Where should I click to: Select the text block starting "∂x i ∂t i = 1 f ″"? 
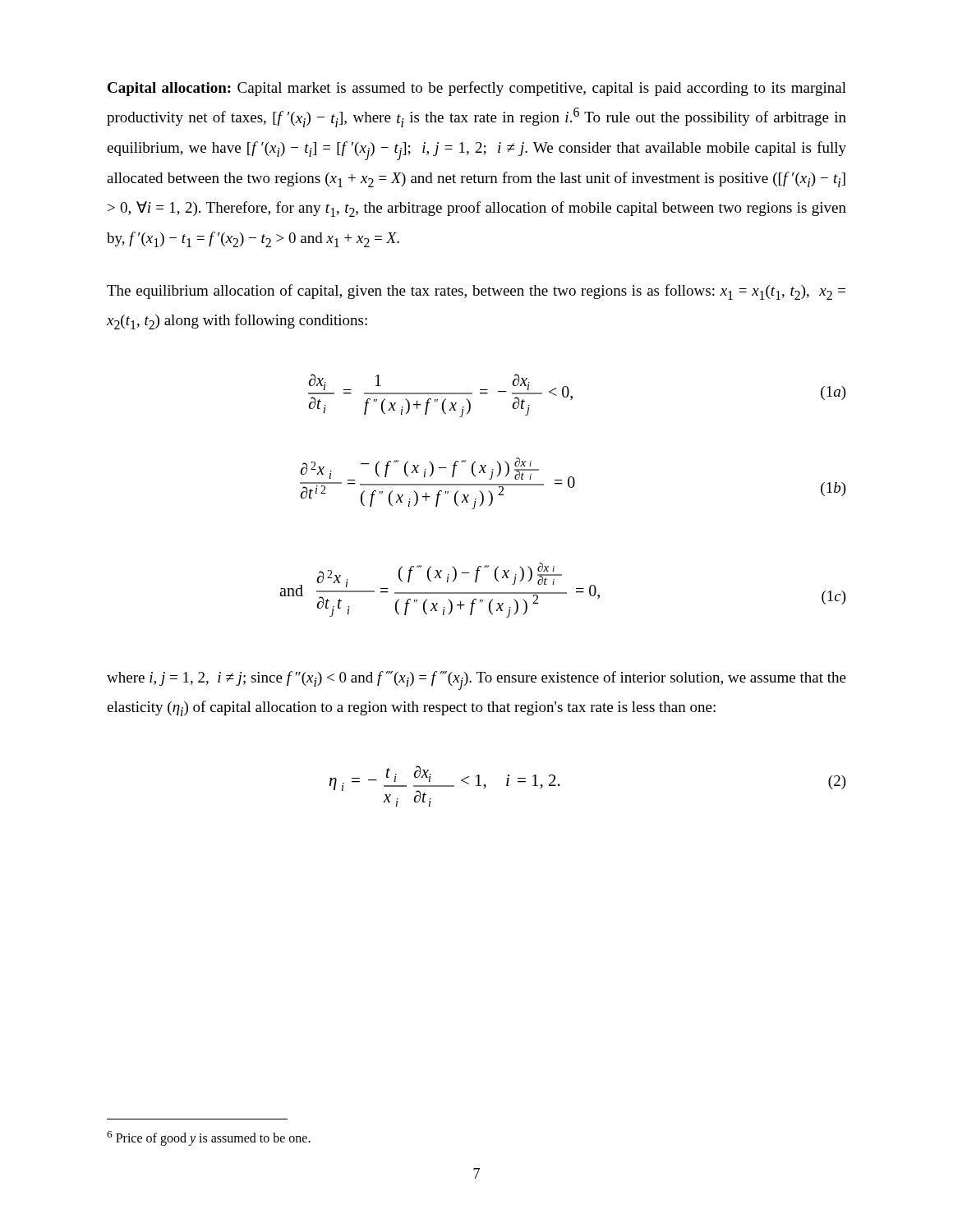click(x=573, y=392)
